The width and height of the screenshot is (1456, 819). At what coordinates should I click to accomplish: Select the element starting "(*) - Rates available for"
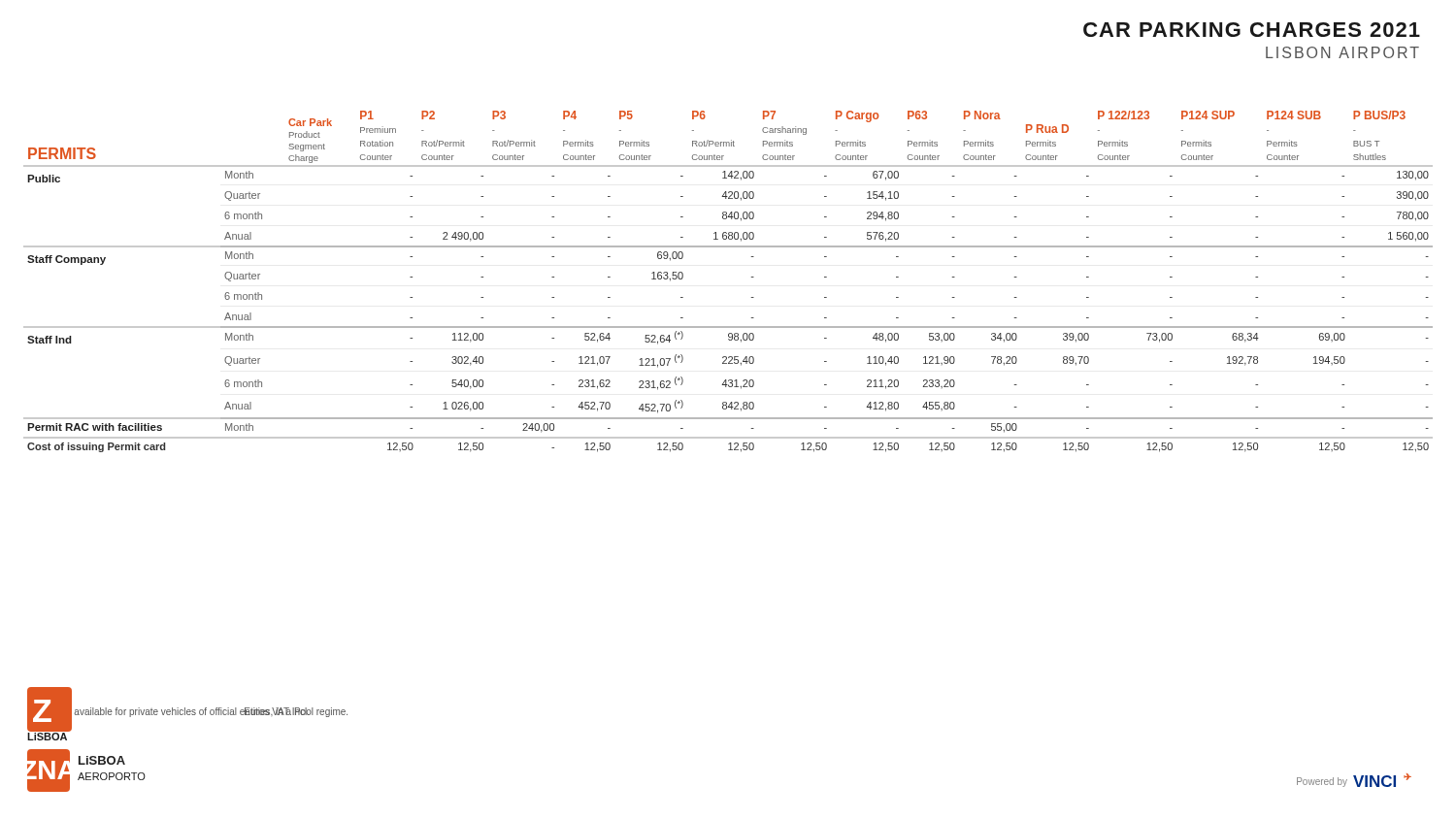[188, 712]
